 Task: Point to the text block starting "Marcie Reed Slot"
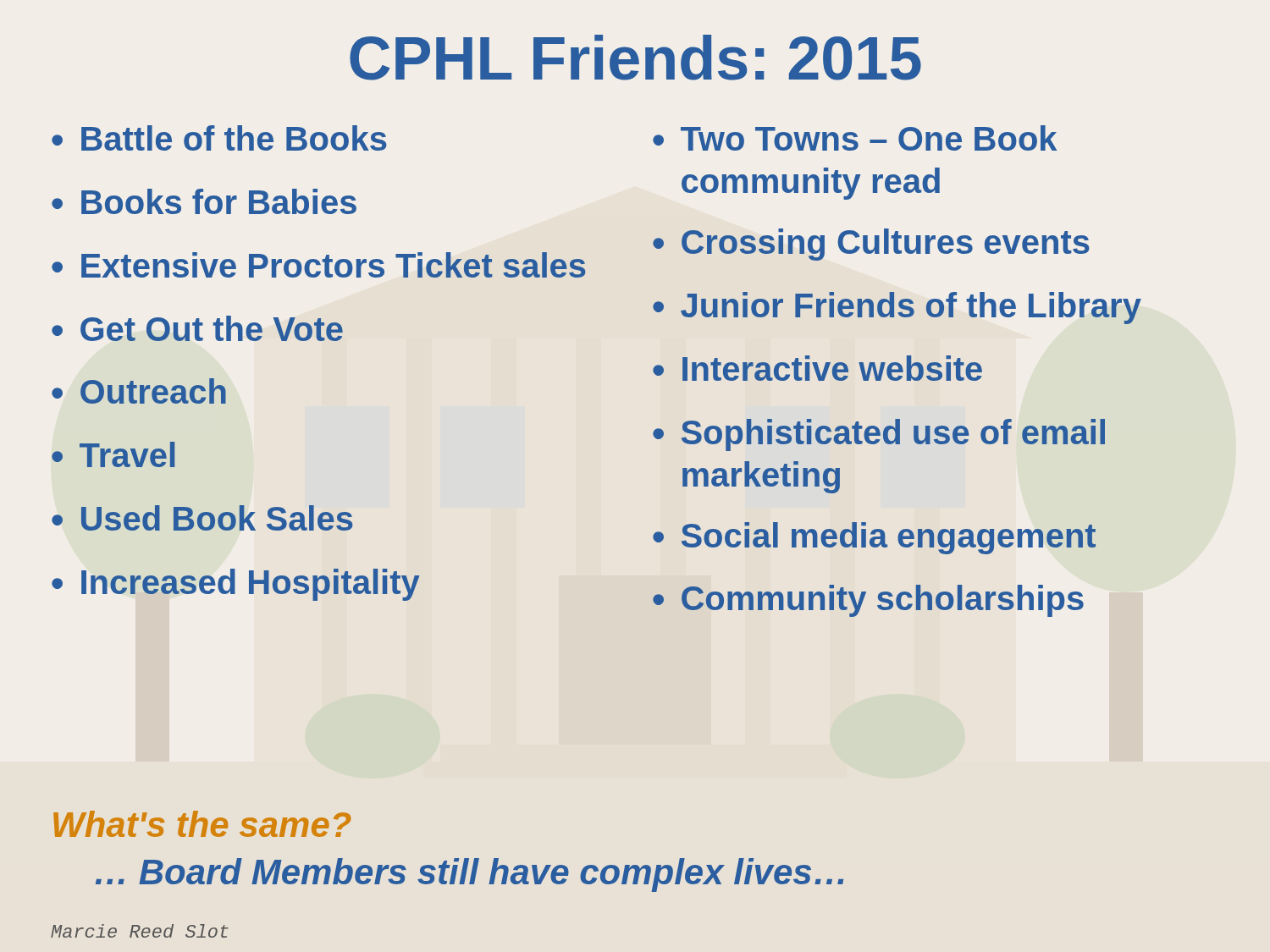[x=140, y=933]
